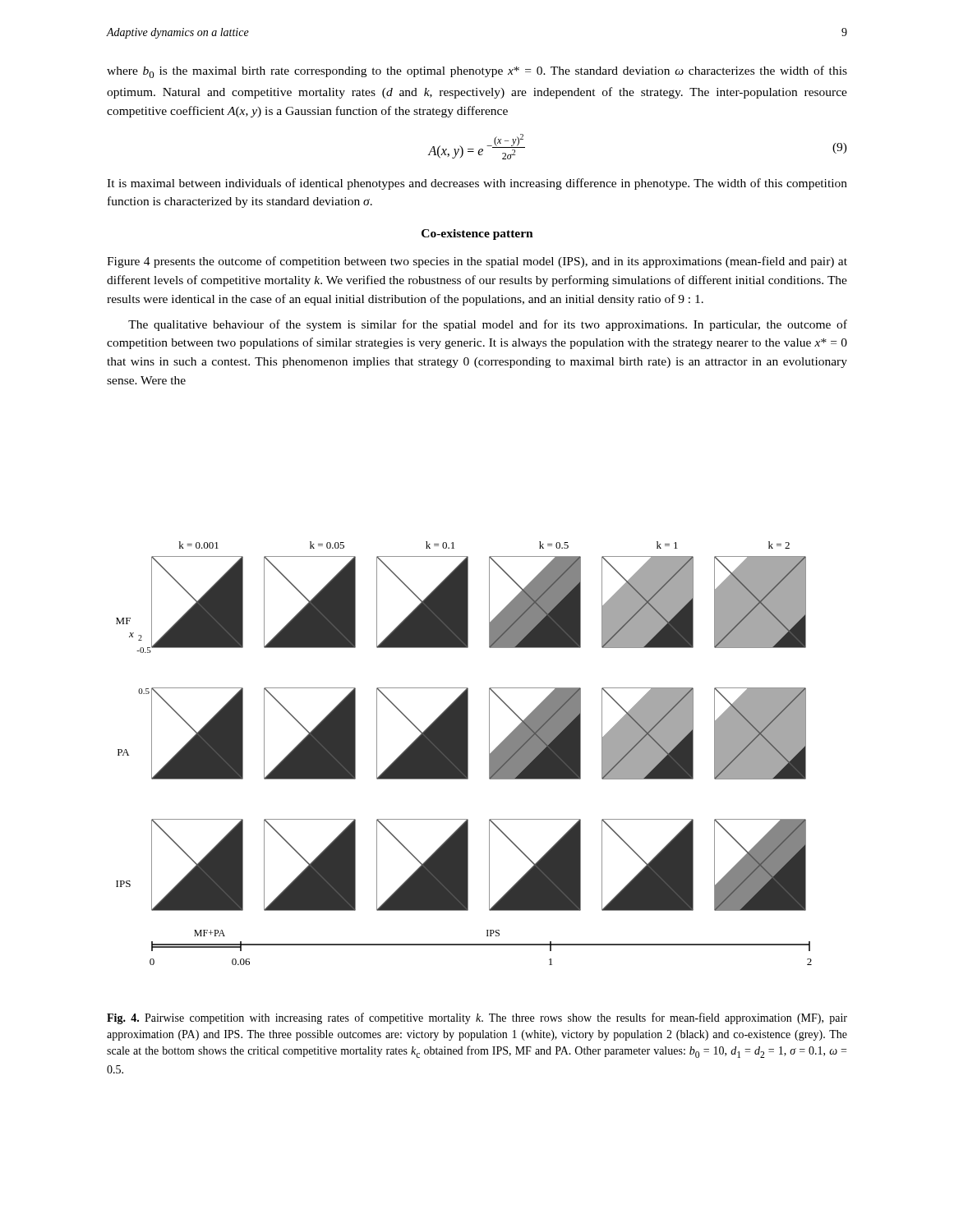
Task: Find the region starting "where b0 is the maximal birth rate corresponding"
Action: pyautogui.click(x=477, y=90)
